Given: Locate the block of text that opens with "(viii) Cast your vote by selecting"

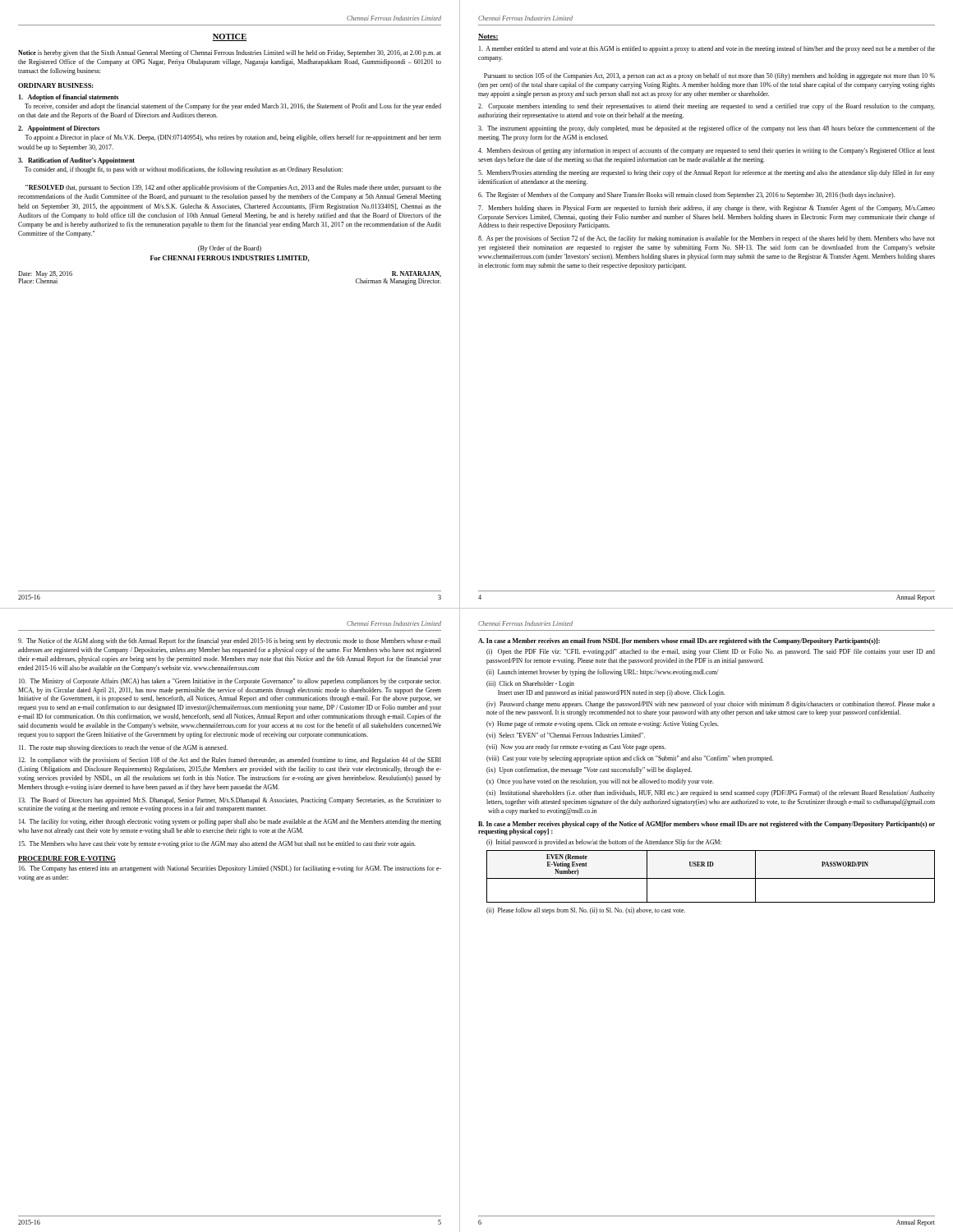Looking at the screenshot, I should click(630, 759).
